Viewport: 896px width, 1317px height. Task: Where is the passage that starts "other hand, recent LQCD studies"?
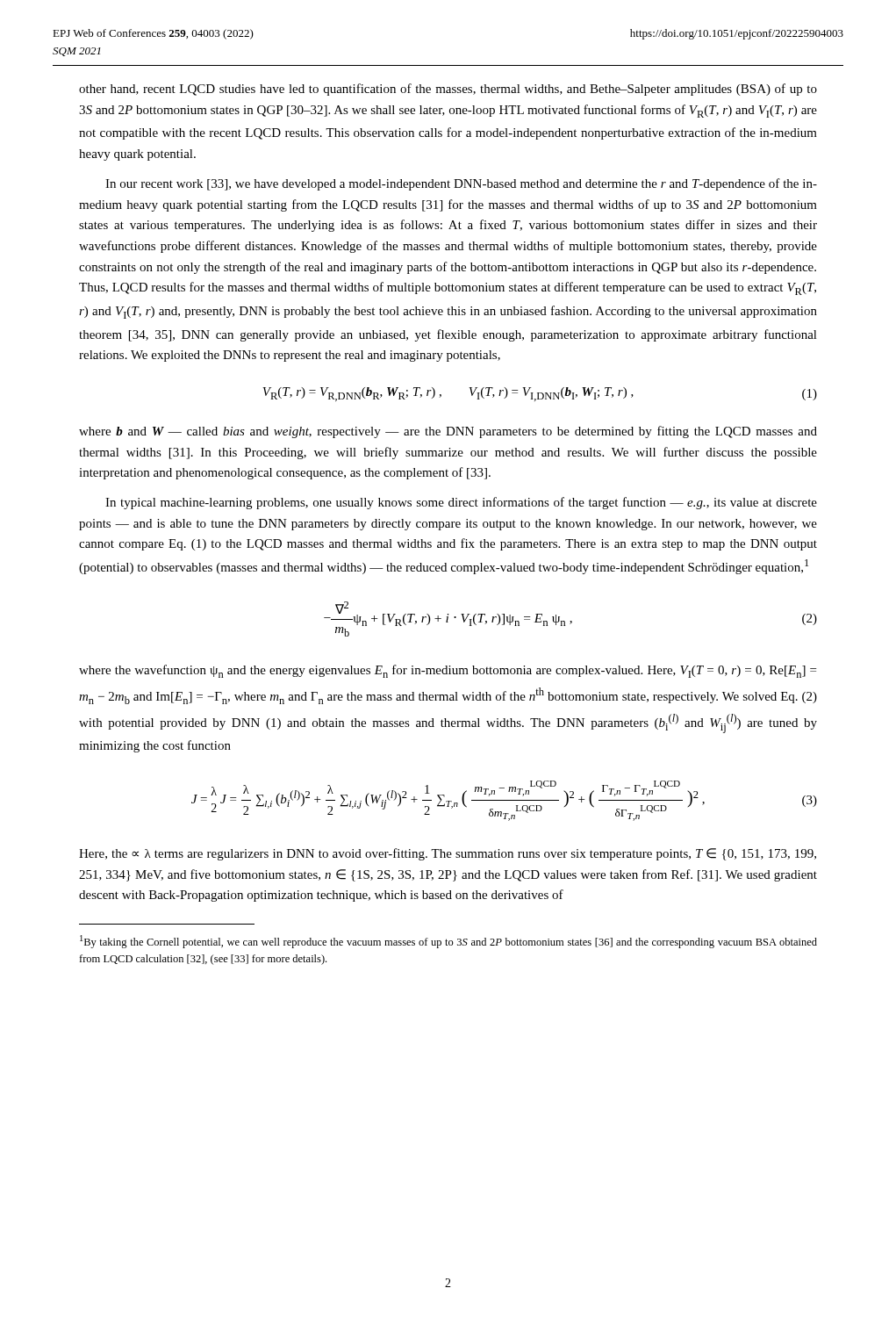click(x=448, y=121)
